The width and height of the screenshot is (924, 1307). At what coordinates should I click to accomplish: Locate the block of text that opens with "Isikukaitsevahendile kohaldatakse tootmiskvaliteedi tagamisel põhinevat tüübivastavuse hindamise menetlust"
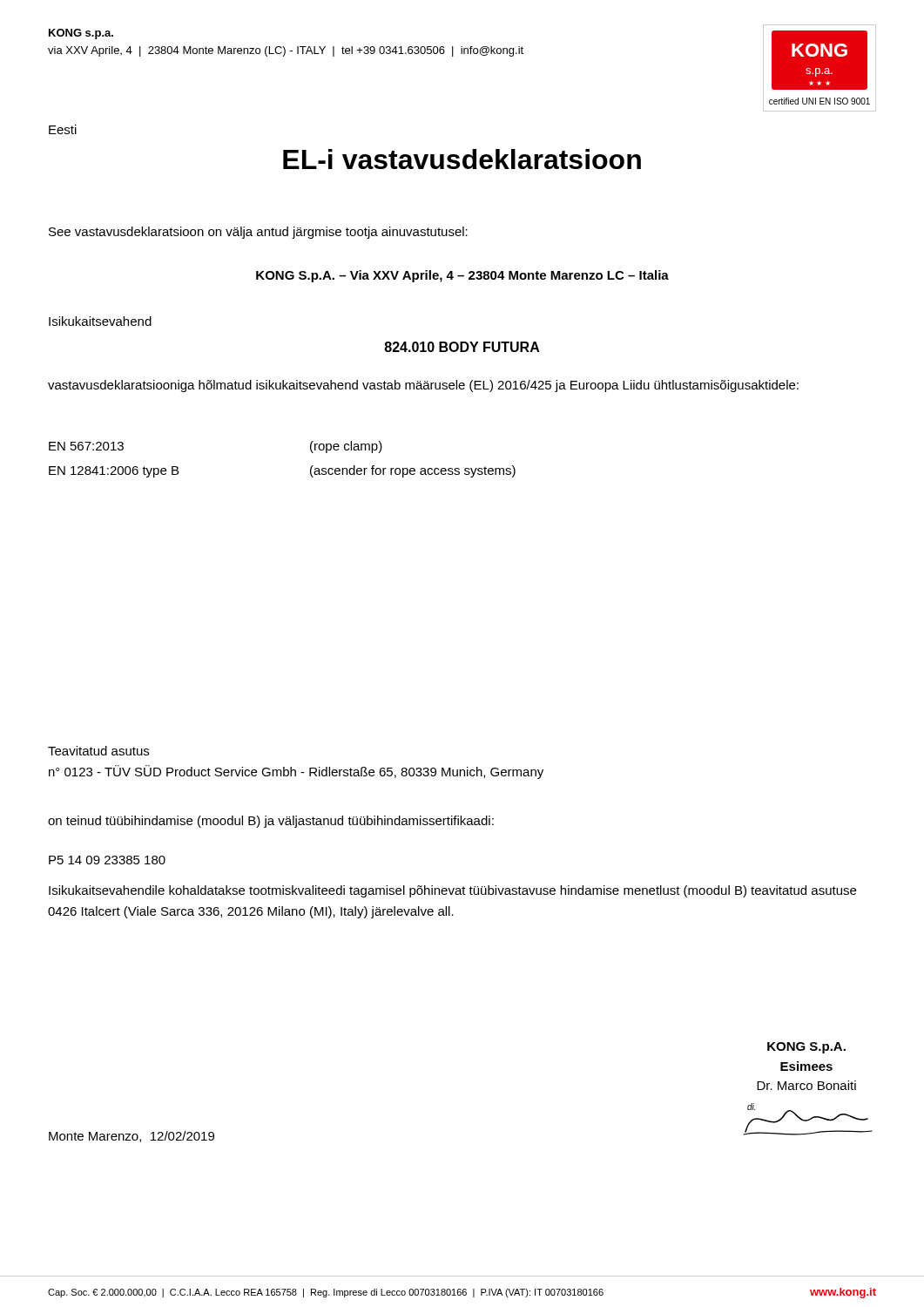[452, 901]
